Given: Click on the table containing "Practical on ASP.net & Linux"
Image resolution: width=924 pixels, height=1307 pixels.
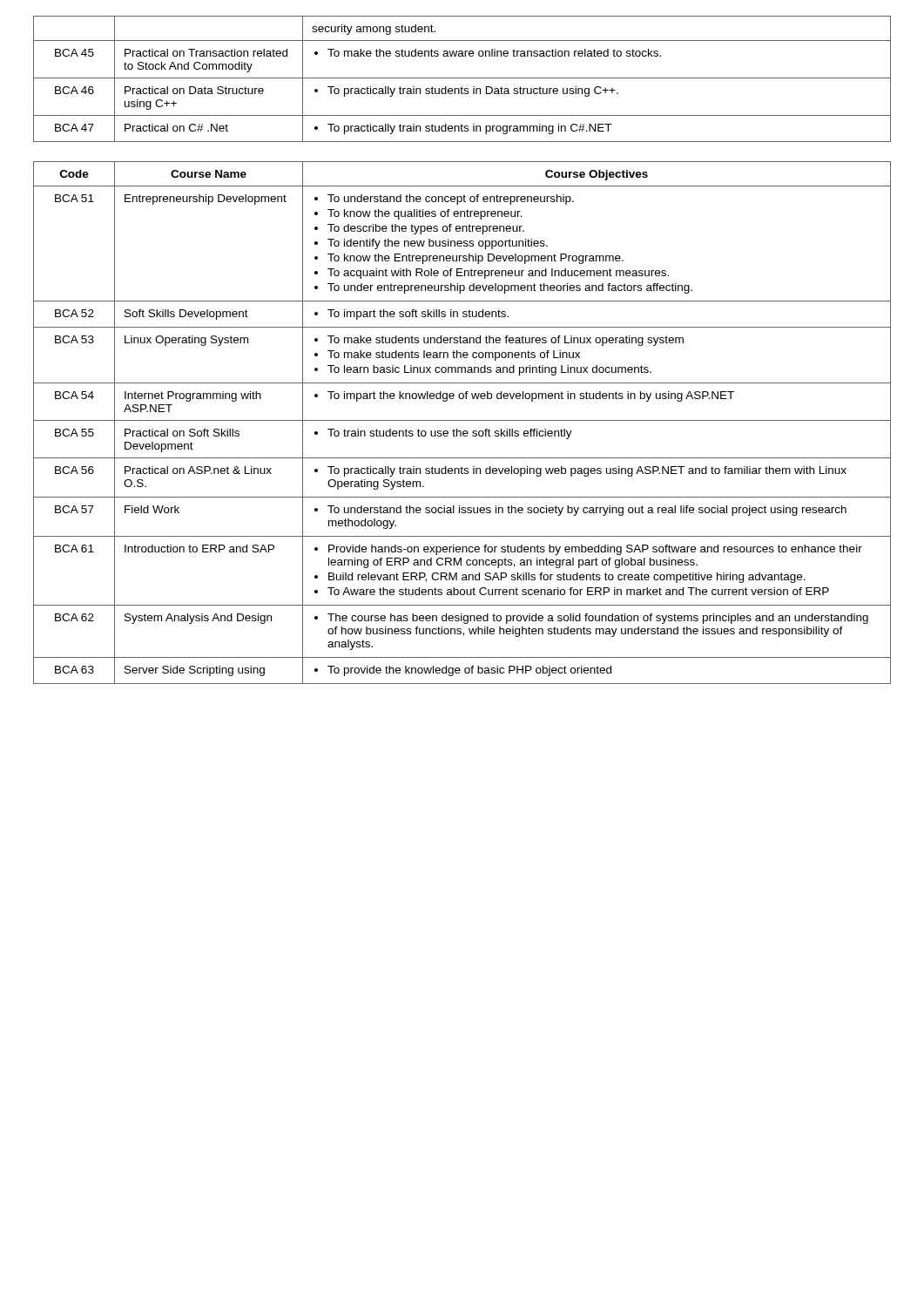Looking at the screenshot, I should coord(462,423).
